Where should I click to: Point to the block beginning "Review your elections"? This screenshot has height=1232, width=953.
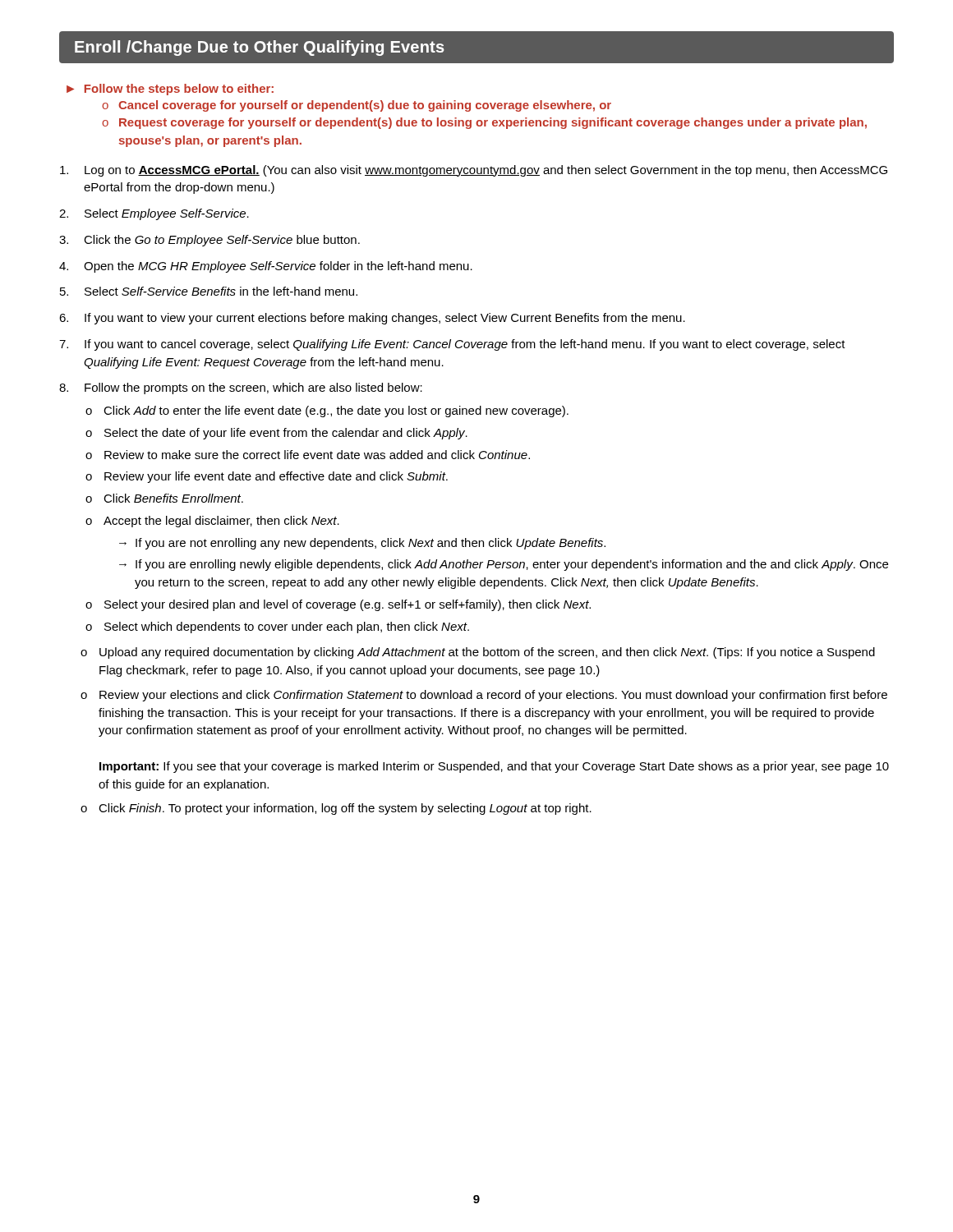494,739
